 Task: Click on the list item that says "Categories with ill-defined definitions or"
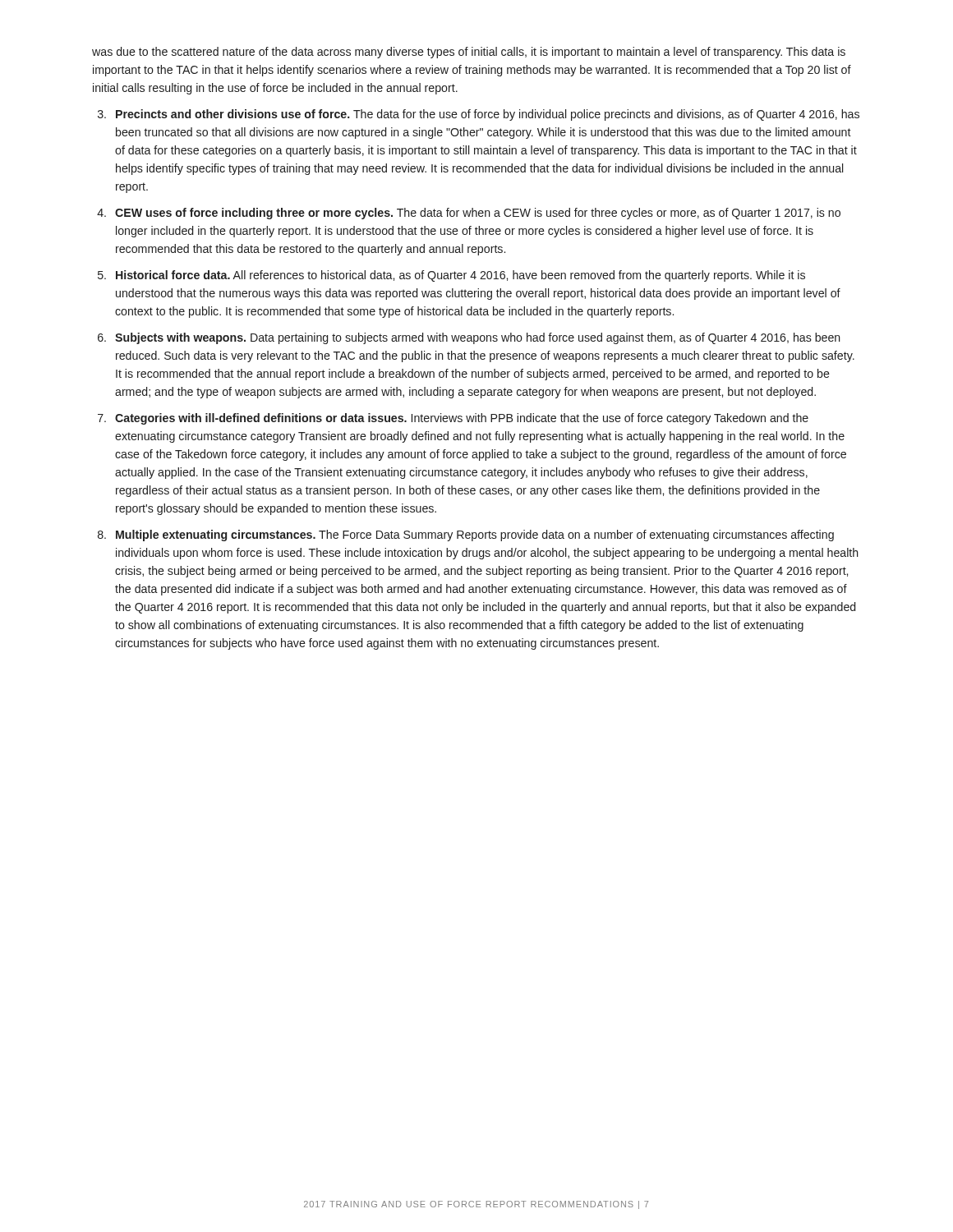[481, 463]
